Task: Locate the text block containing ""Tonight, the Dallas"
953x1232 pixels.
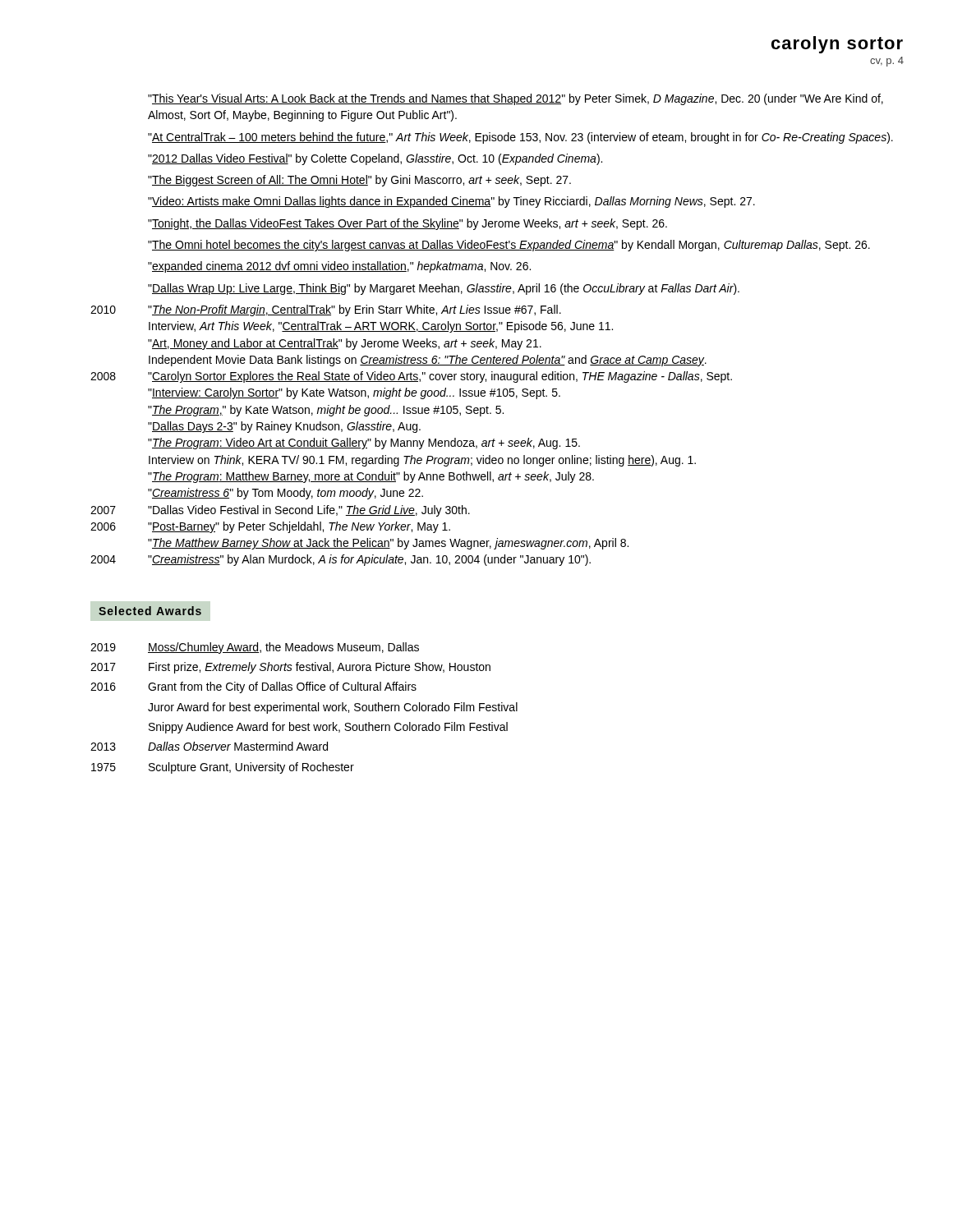Action: [497, 223]
